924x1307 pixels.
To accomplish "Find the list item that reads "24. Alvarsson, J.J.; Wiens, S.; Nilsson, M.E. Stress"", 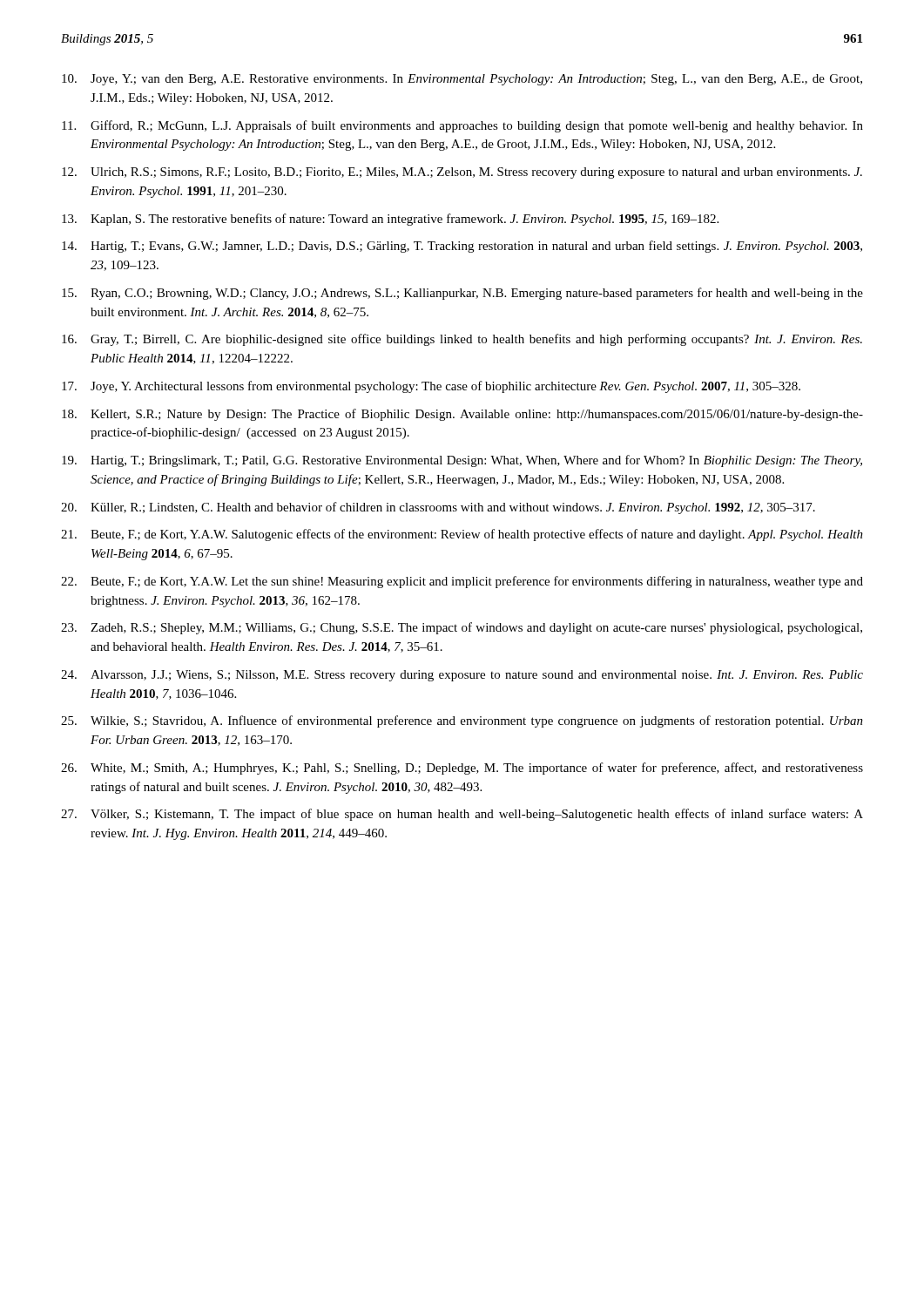I will tap(462, 684).
